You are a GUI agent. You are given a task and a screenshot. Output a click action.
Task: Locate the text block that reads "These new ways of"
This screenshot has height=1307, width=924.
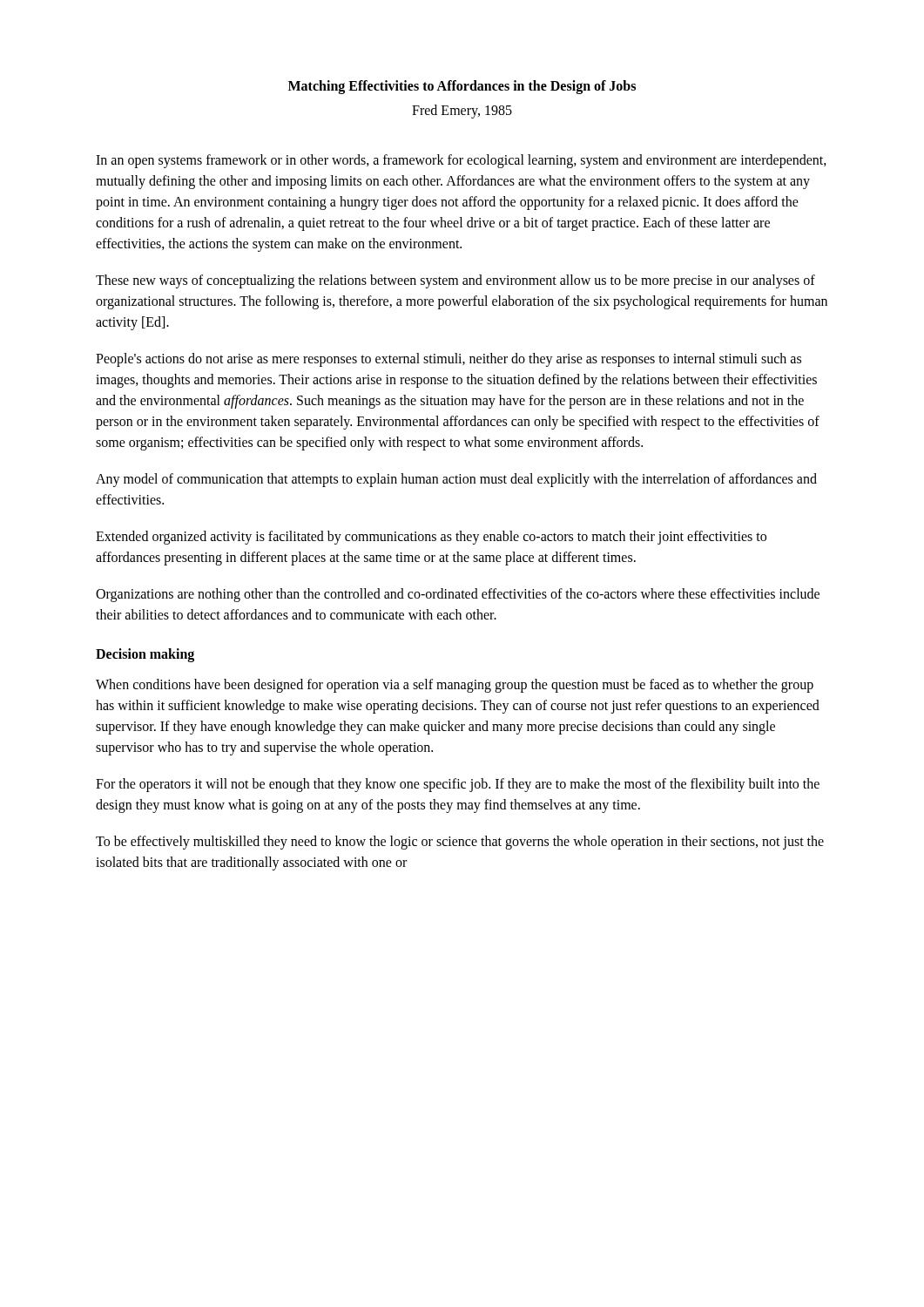tap(462, 302)
